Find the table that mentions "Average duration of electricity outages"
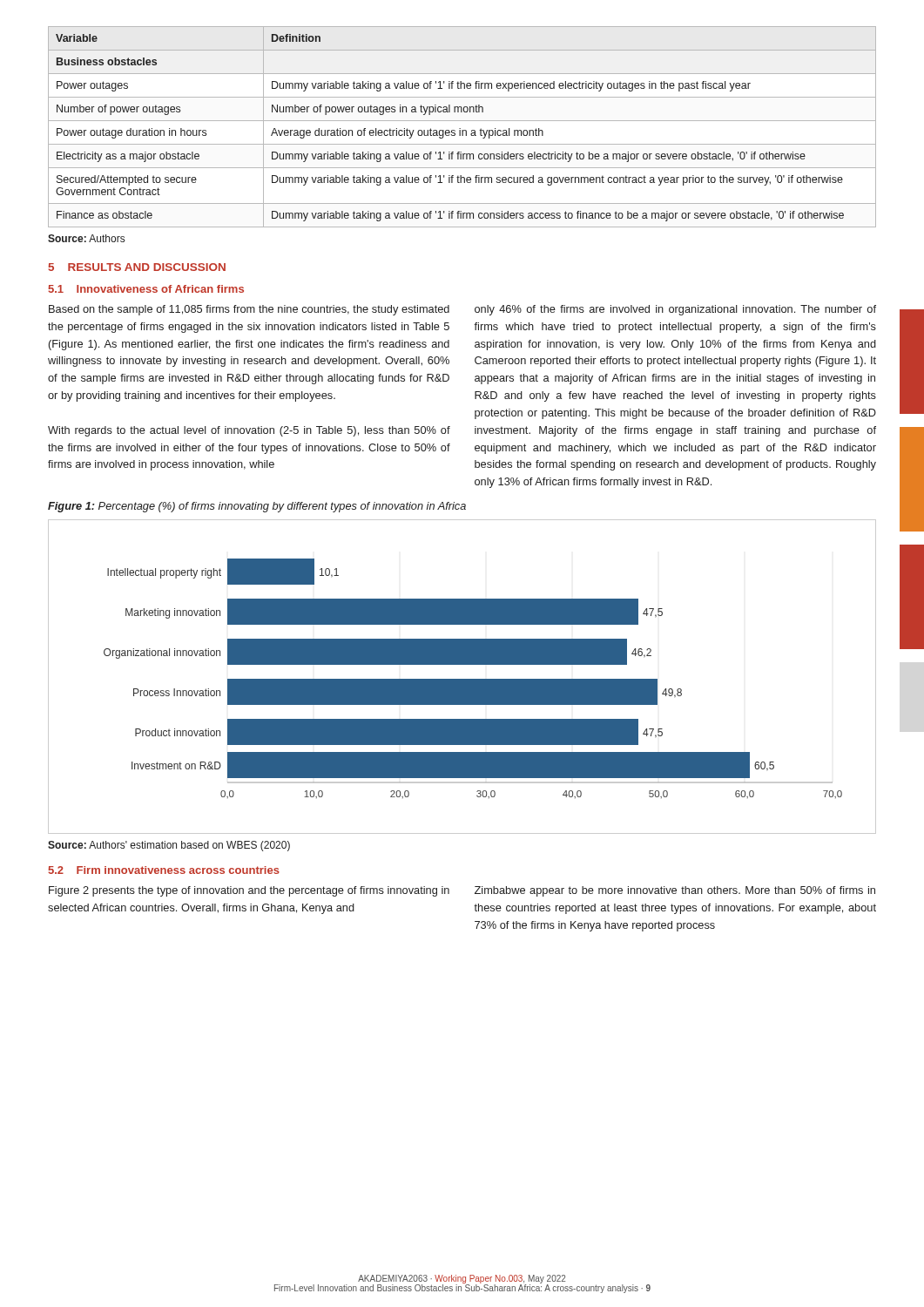The image size is (924, 1307). click(x=462, y=127)
